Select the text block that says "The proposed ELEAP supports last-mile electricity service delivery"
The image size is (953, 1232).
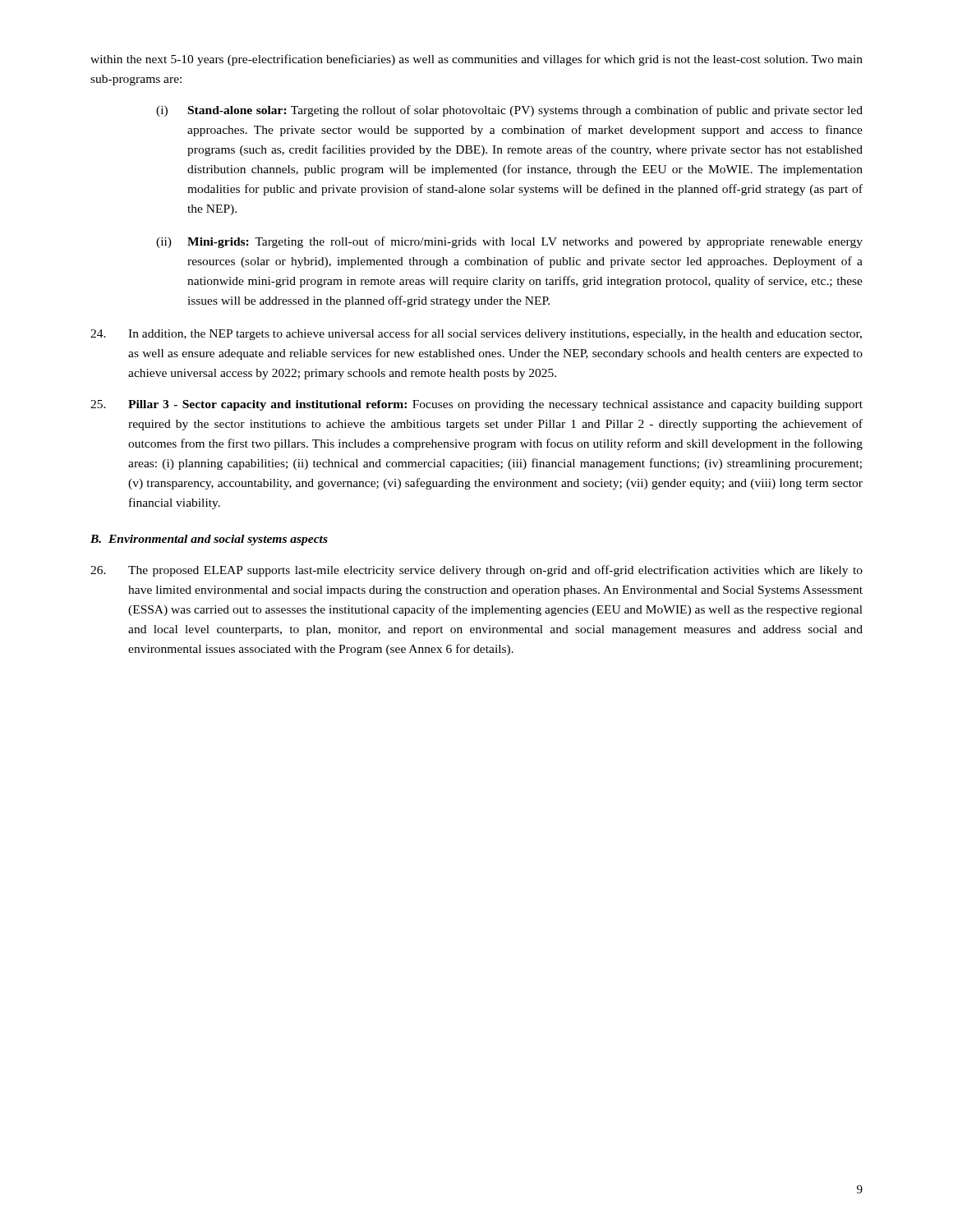476,610
